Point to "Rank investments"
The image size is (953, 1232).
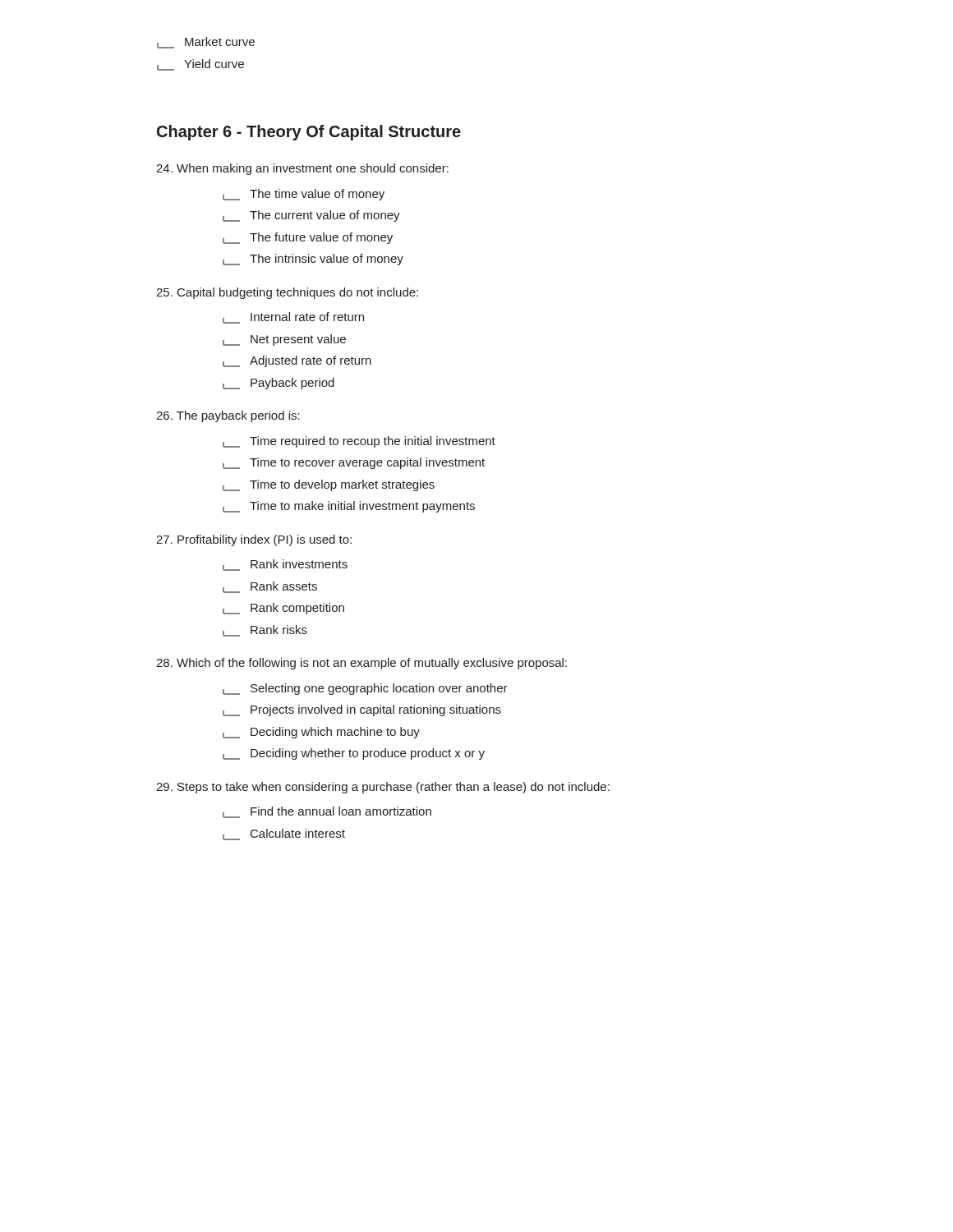click(x=285, y=565)
